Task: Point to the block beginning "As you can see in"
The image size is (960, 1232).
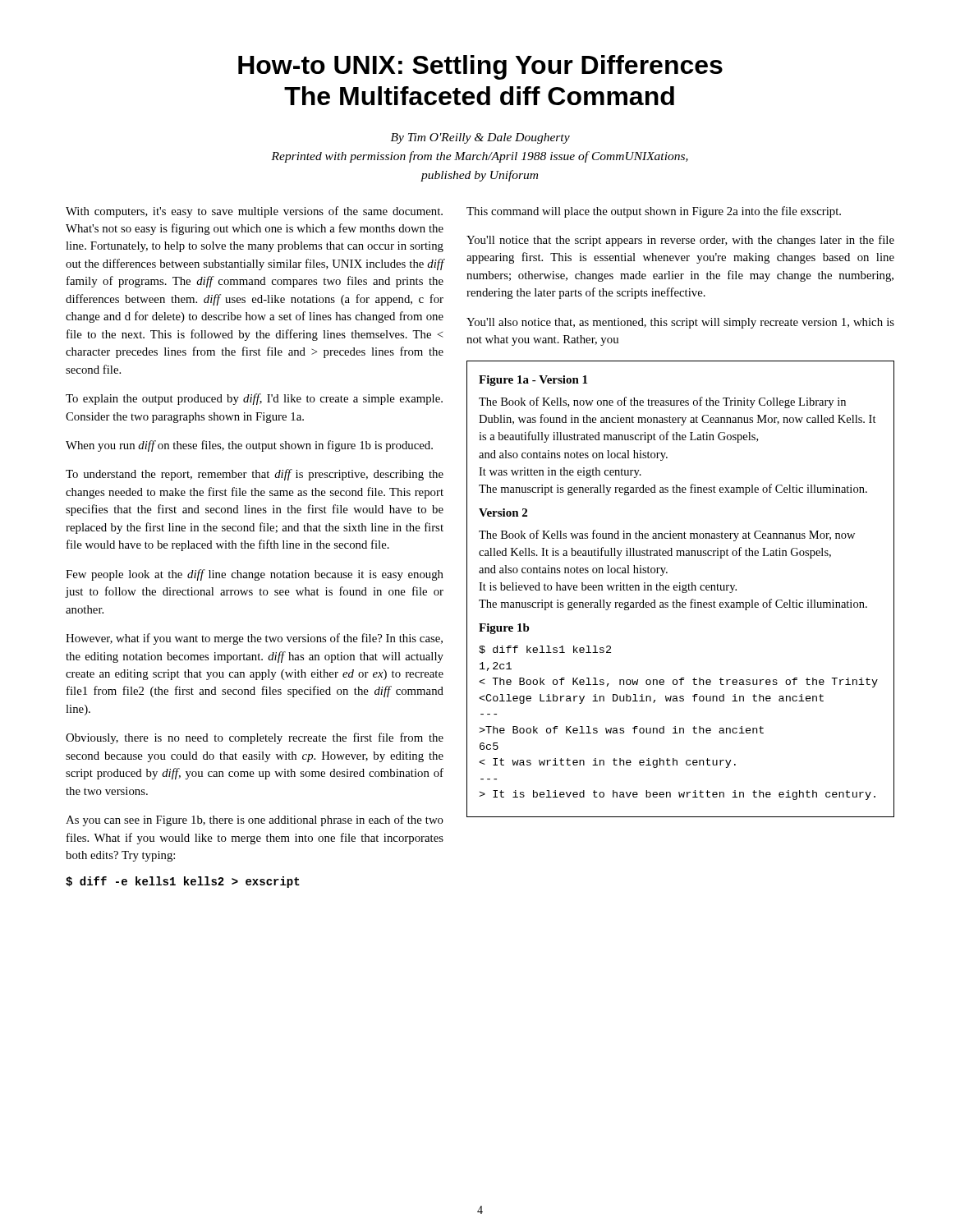Action: pyautogui.click(x=255, y=837)
